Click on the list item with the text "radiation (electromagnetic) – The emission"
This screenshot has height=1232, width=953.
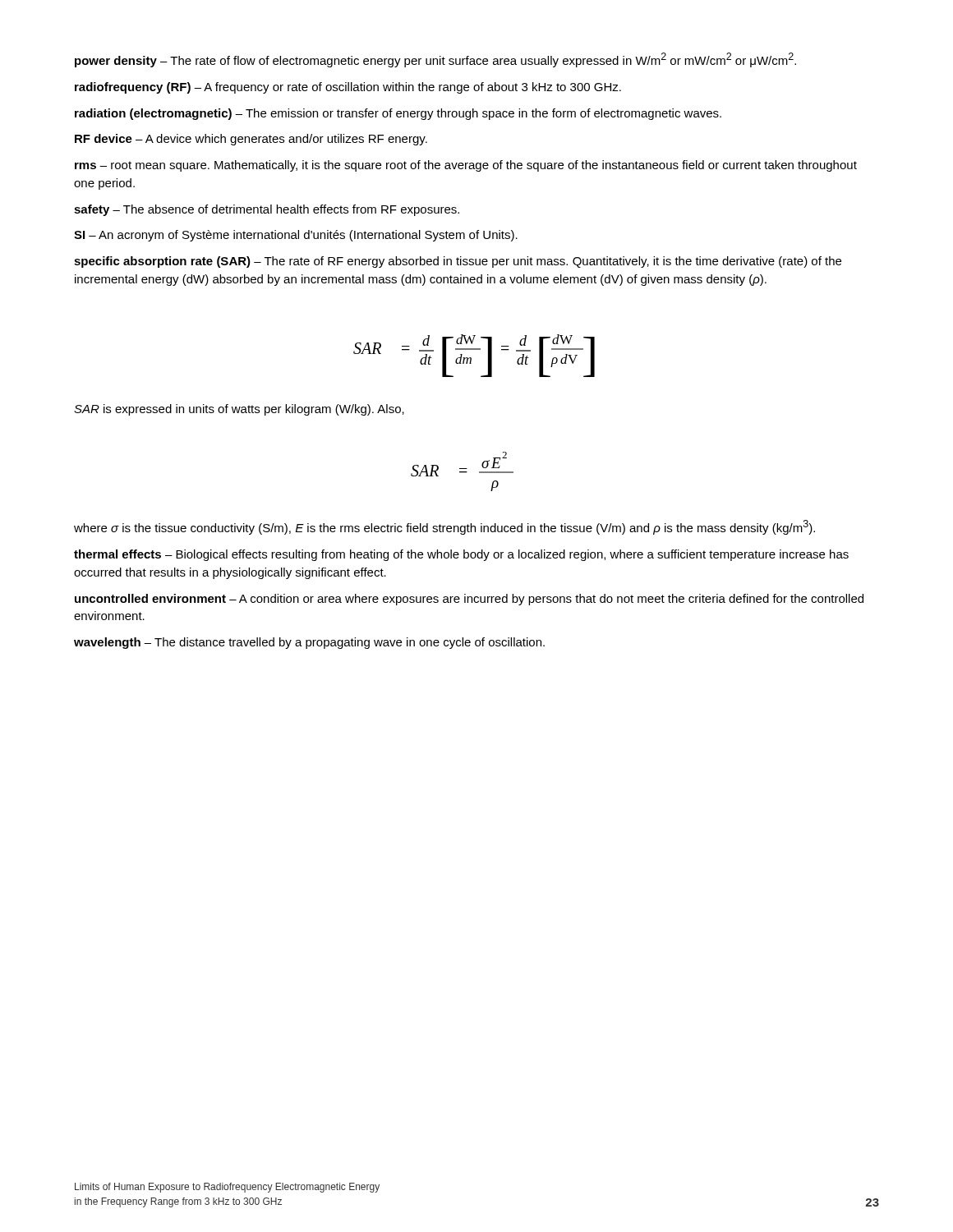(398, 113)
